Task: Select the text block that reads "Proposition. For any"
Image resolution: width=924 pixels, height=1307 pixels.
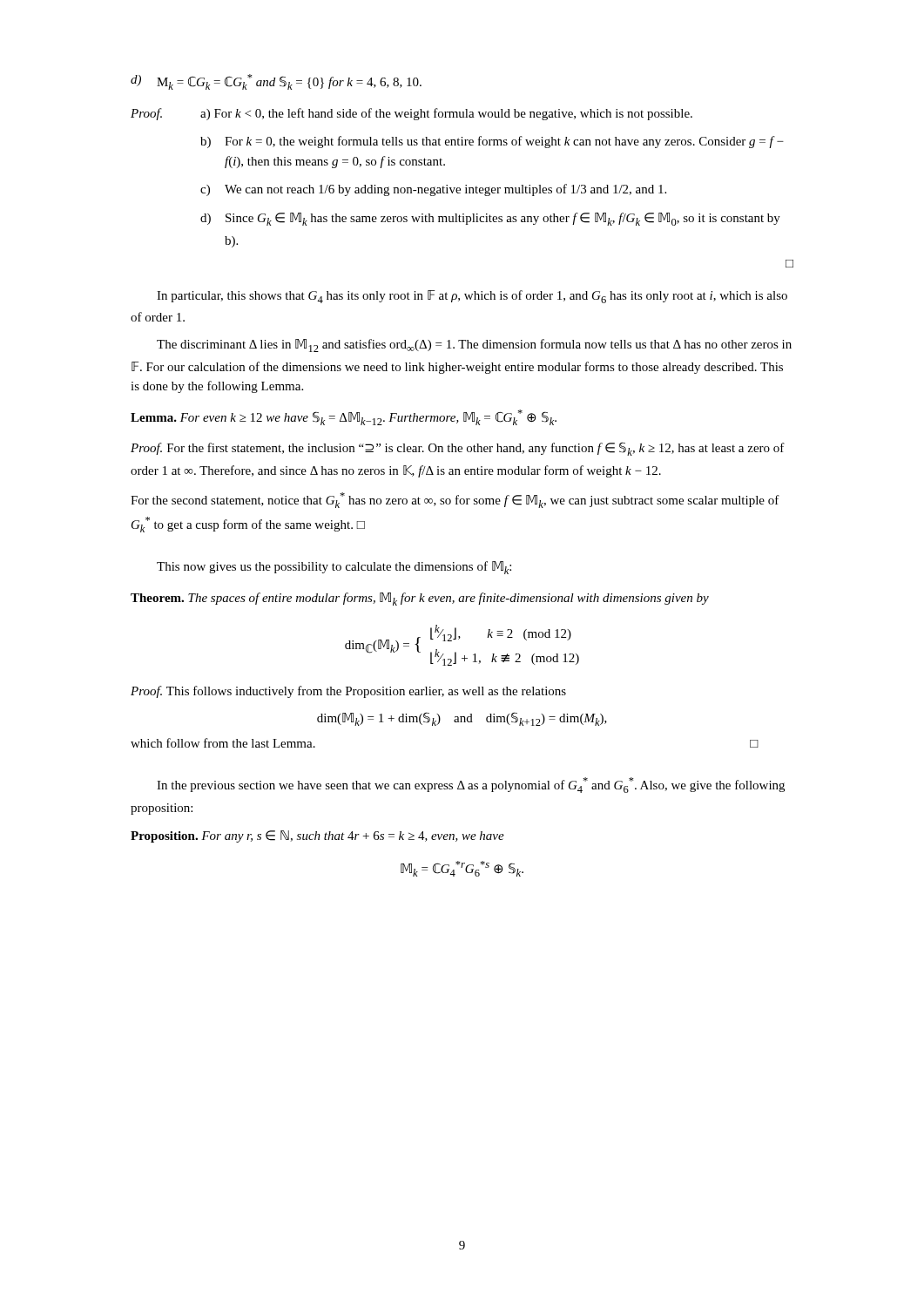Action: coord(317,836)
